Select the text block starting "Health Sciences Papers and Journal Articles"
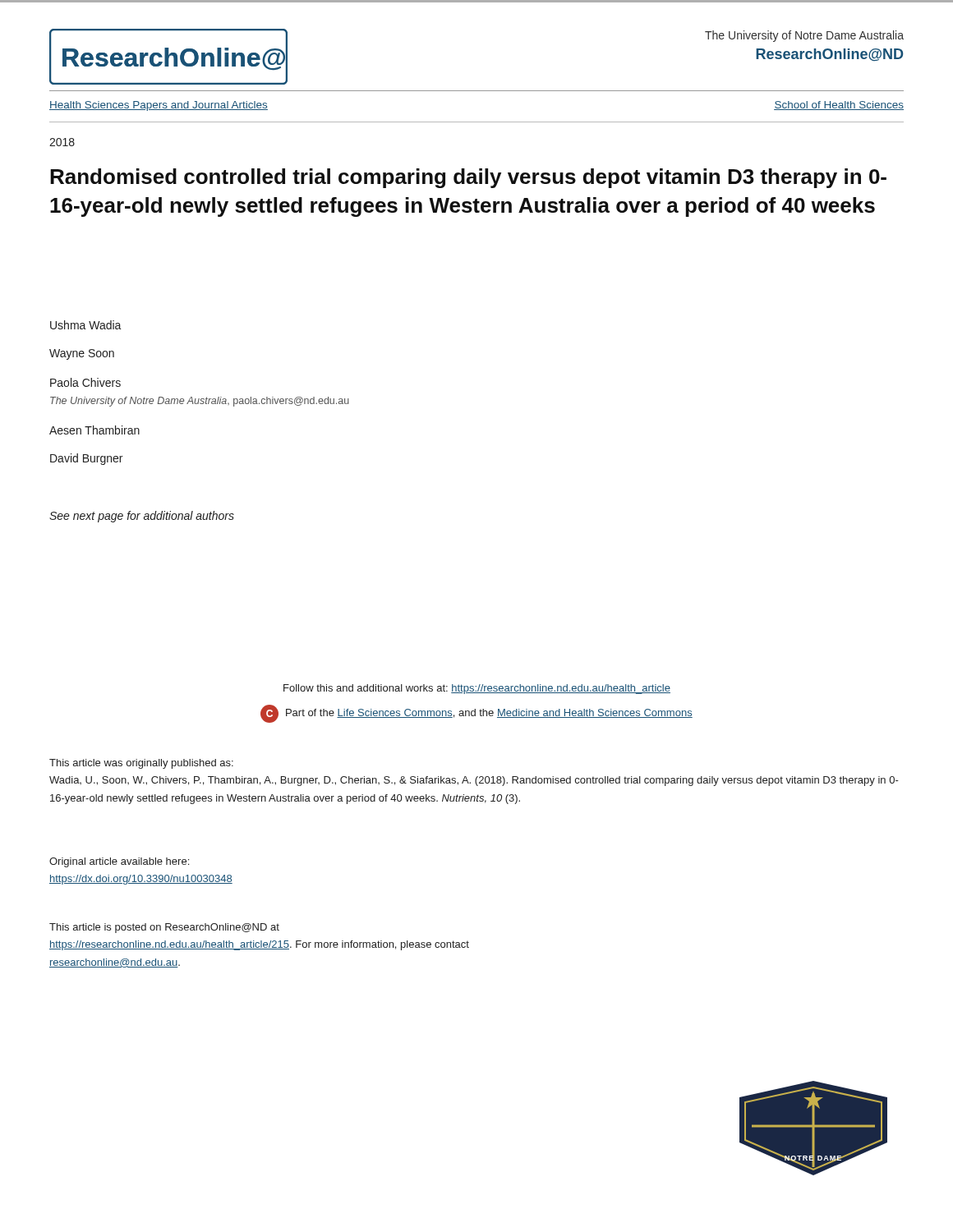Image resolution: width=953 pixels, height=1232 pixels. point(158,105)
